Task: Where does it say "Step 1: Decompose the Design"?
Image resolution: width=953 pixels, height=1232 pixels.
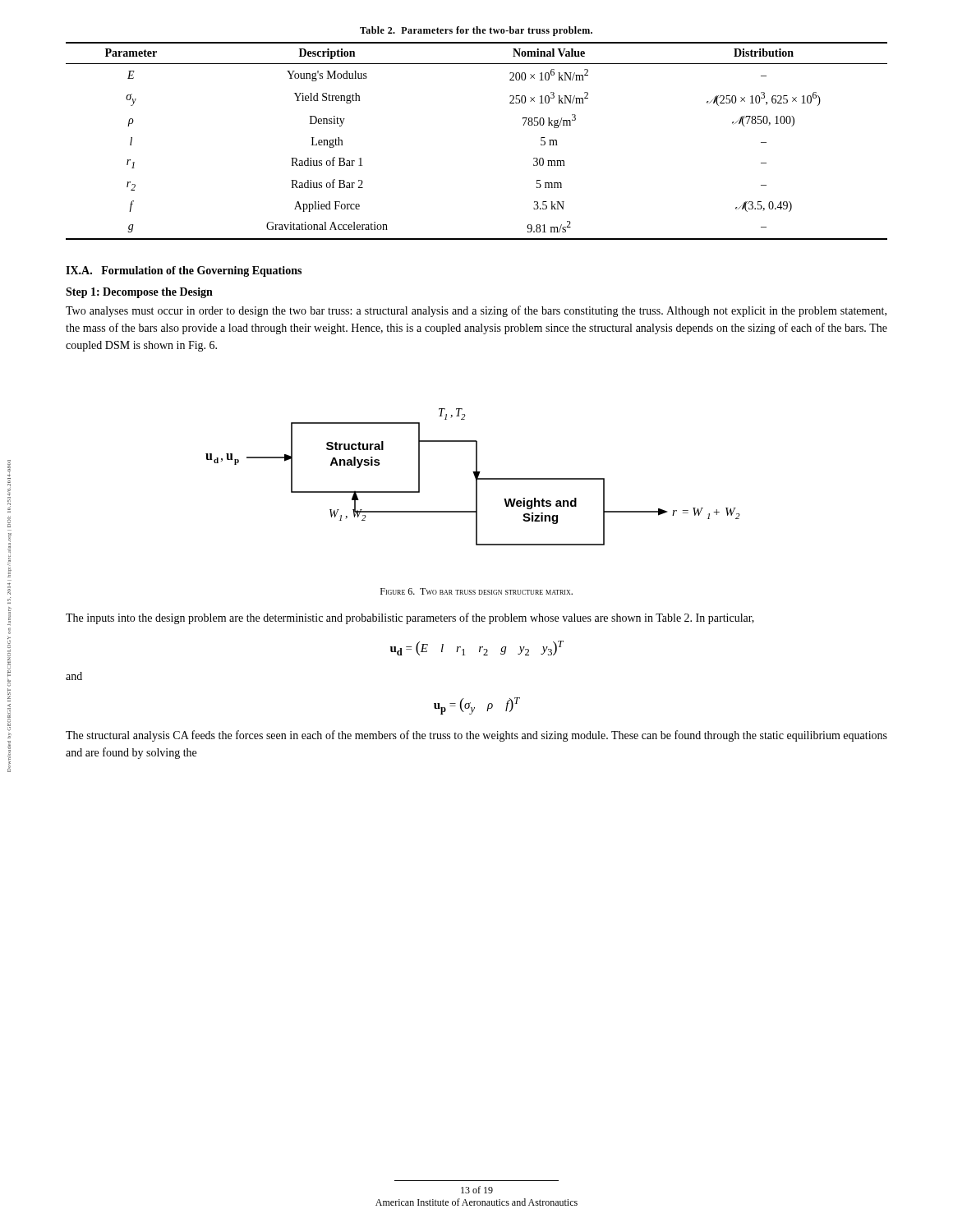Action: coord(139,292)
